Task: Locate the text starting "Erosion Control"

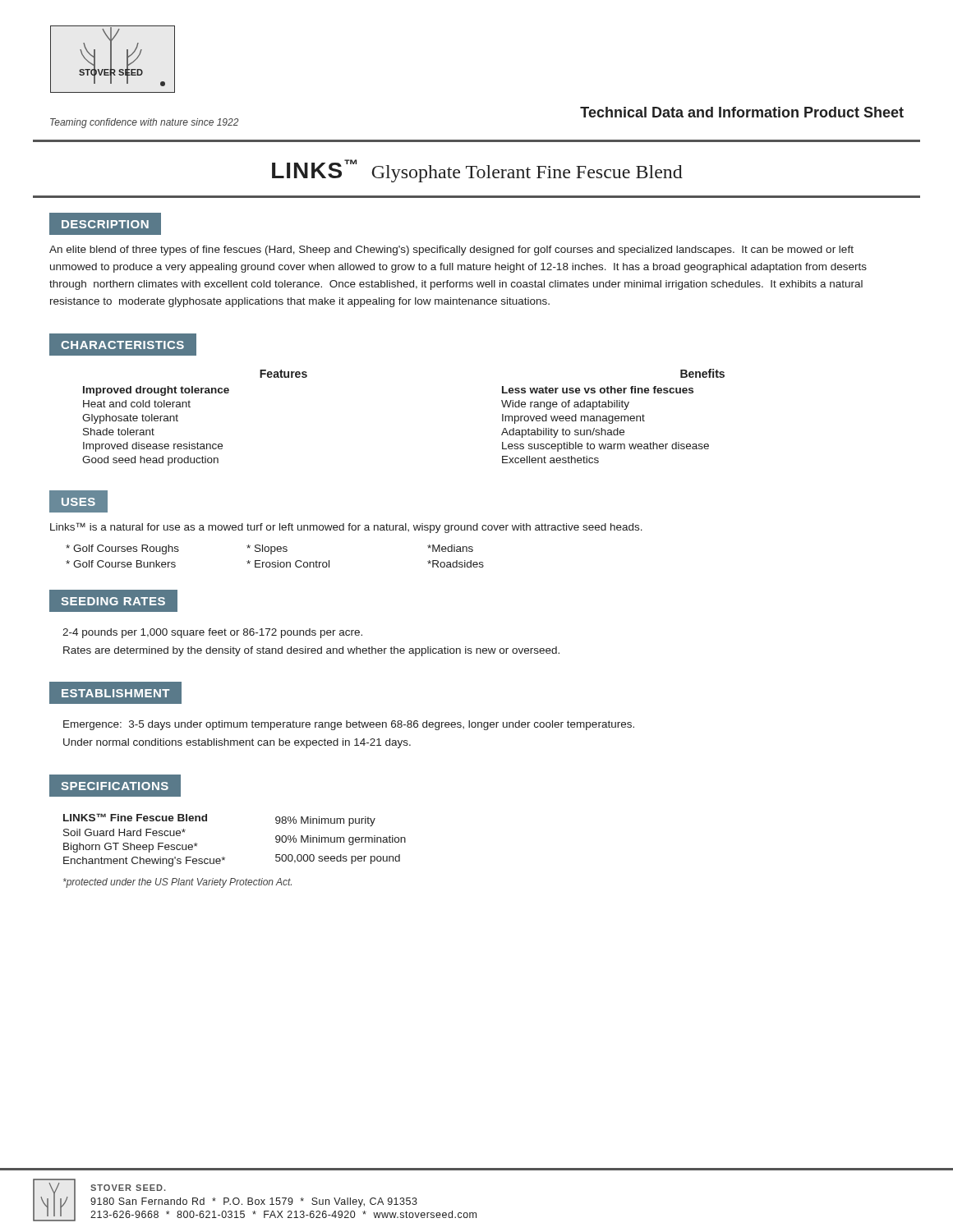Action: coord(288,564)
